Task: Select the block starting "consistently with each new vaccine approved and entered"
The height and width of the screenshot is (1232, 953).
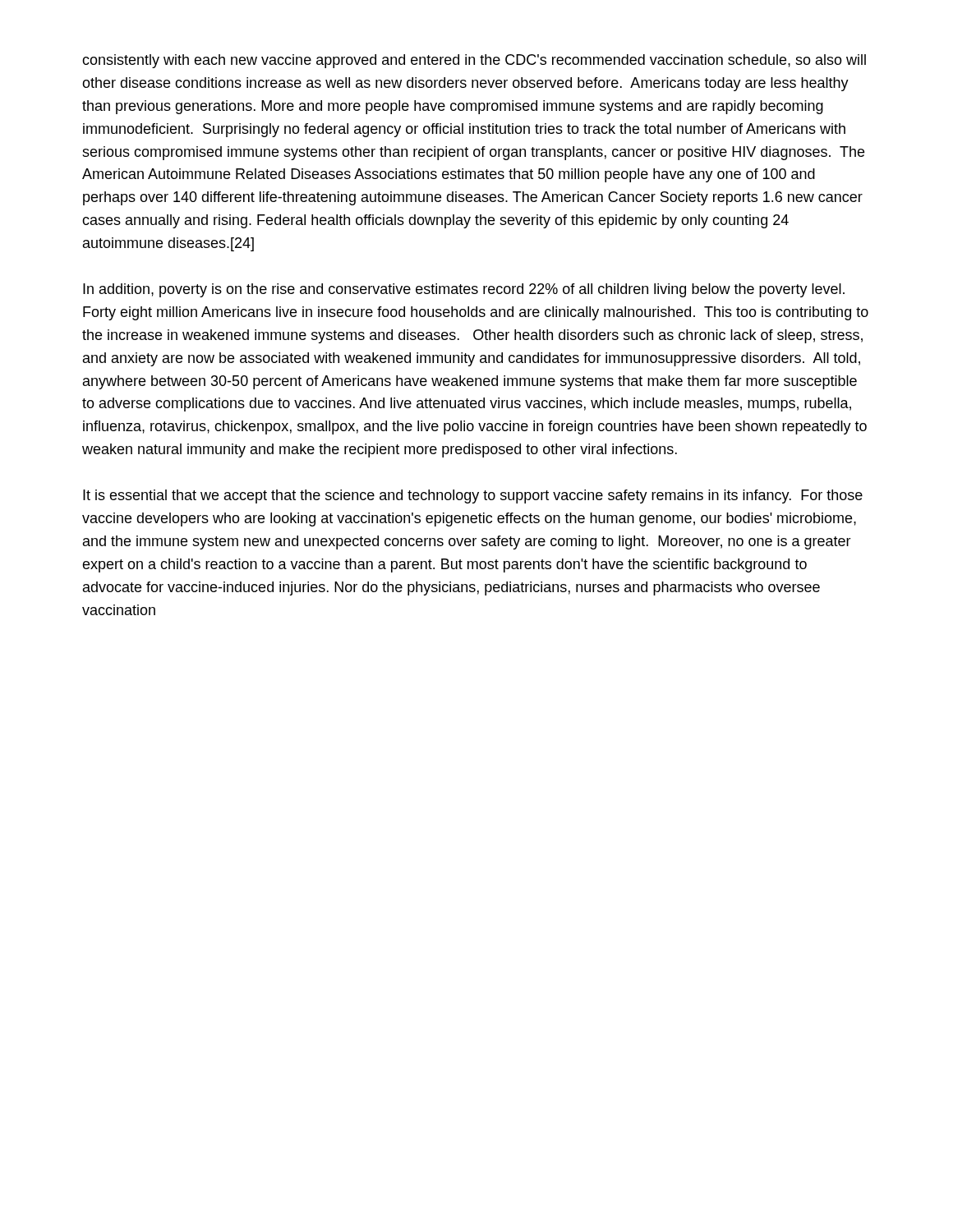Action: [474, 152]
